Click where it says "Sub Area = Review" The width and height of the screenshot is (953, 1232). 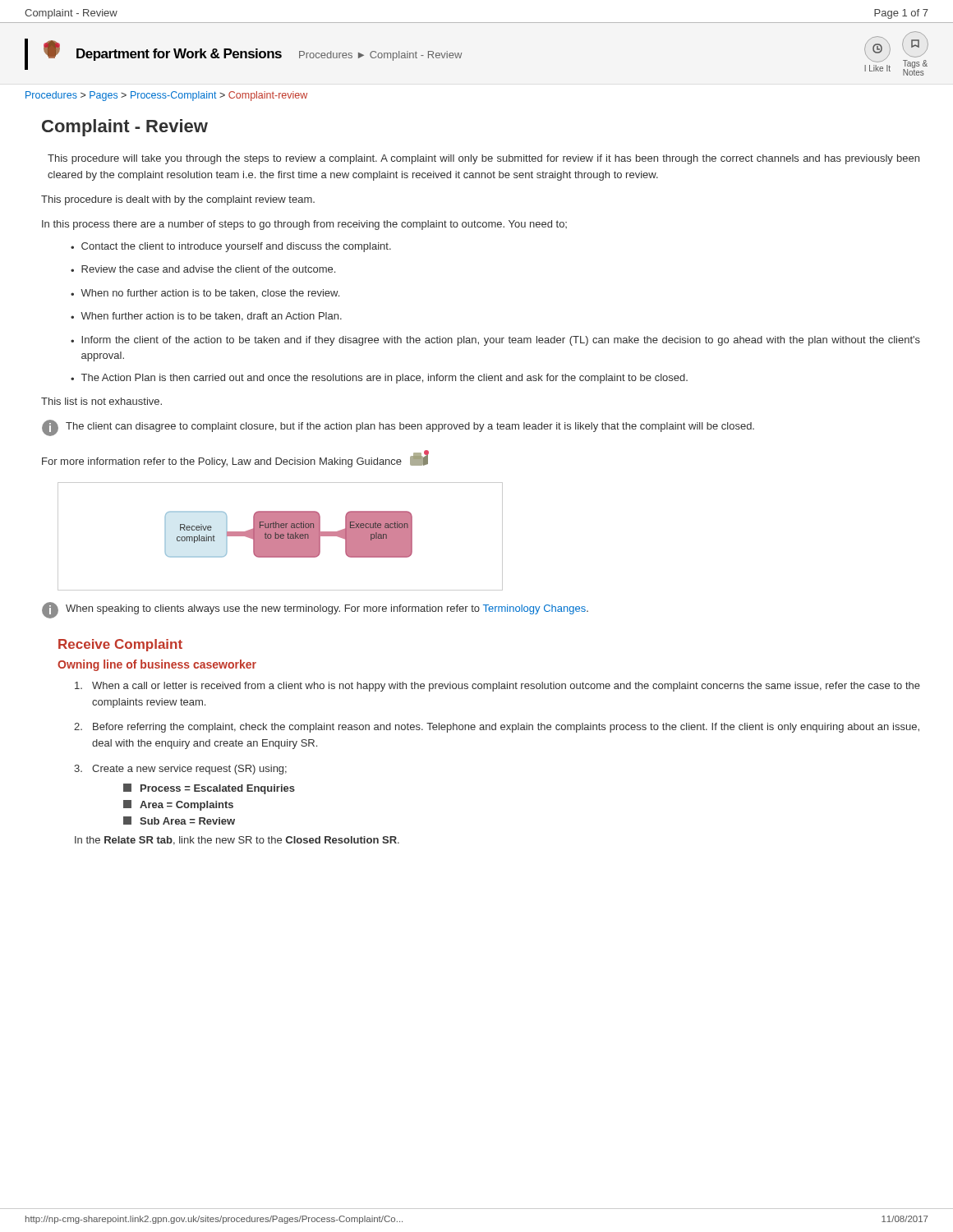(x=179, y=821)
